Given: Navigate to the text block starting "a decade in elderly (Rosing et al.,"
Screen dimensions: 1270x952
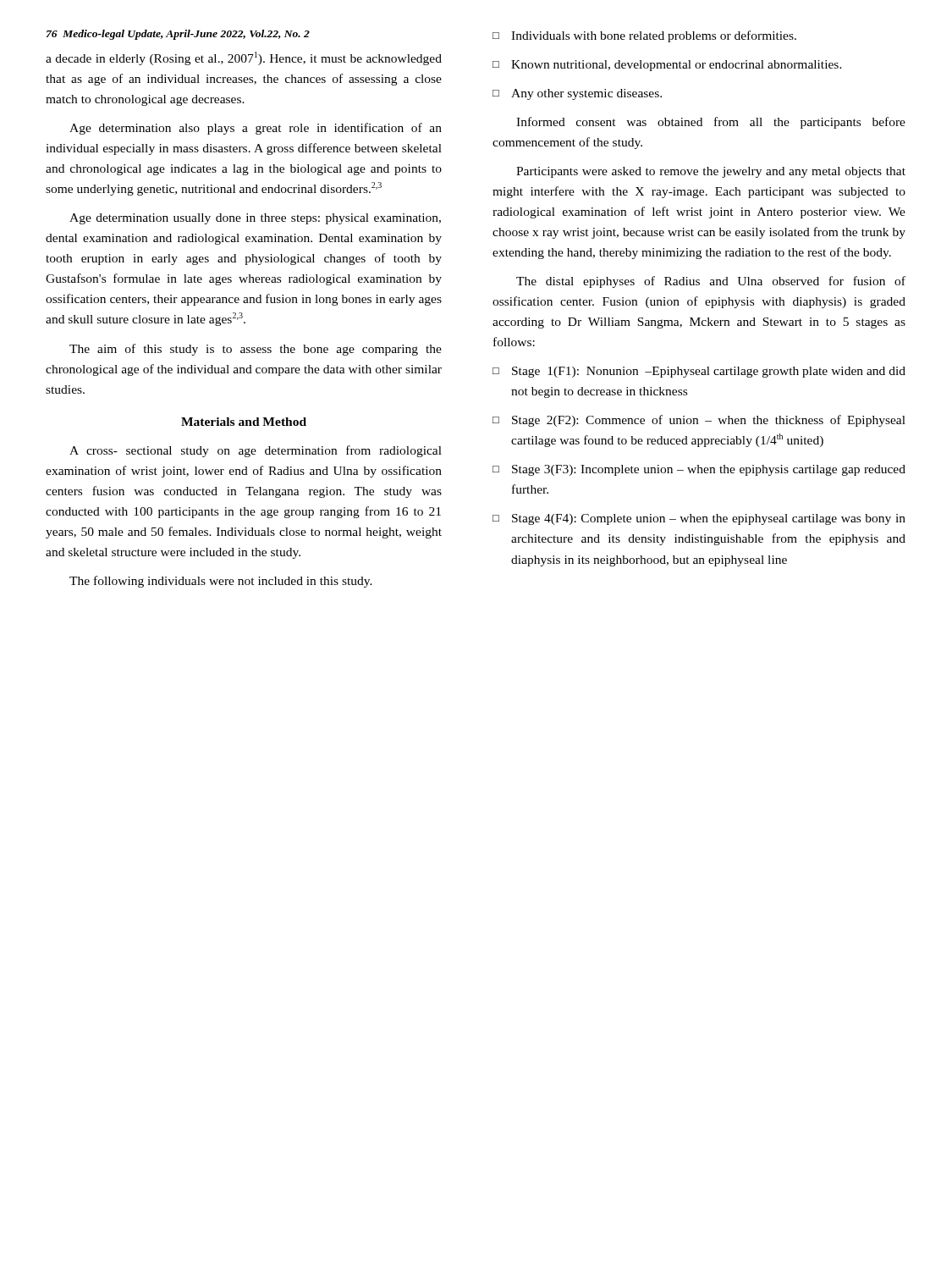Looking at the screenshot, I should pos(244,79).
